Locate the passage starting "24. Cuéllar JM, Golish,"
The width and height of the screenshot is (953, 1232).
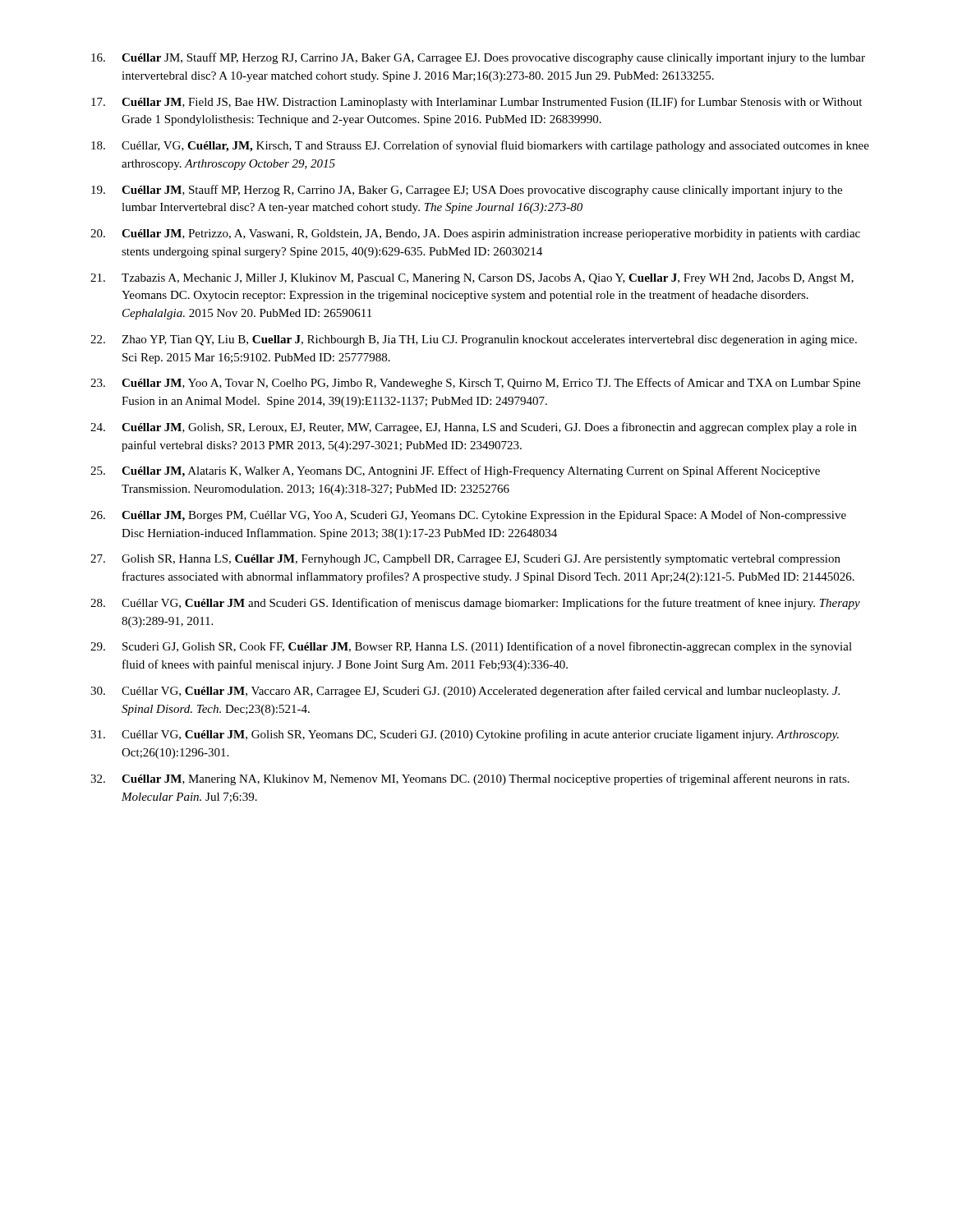(x=481, y=436)
